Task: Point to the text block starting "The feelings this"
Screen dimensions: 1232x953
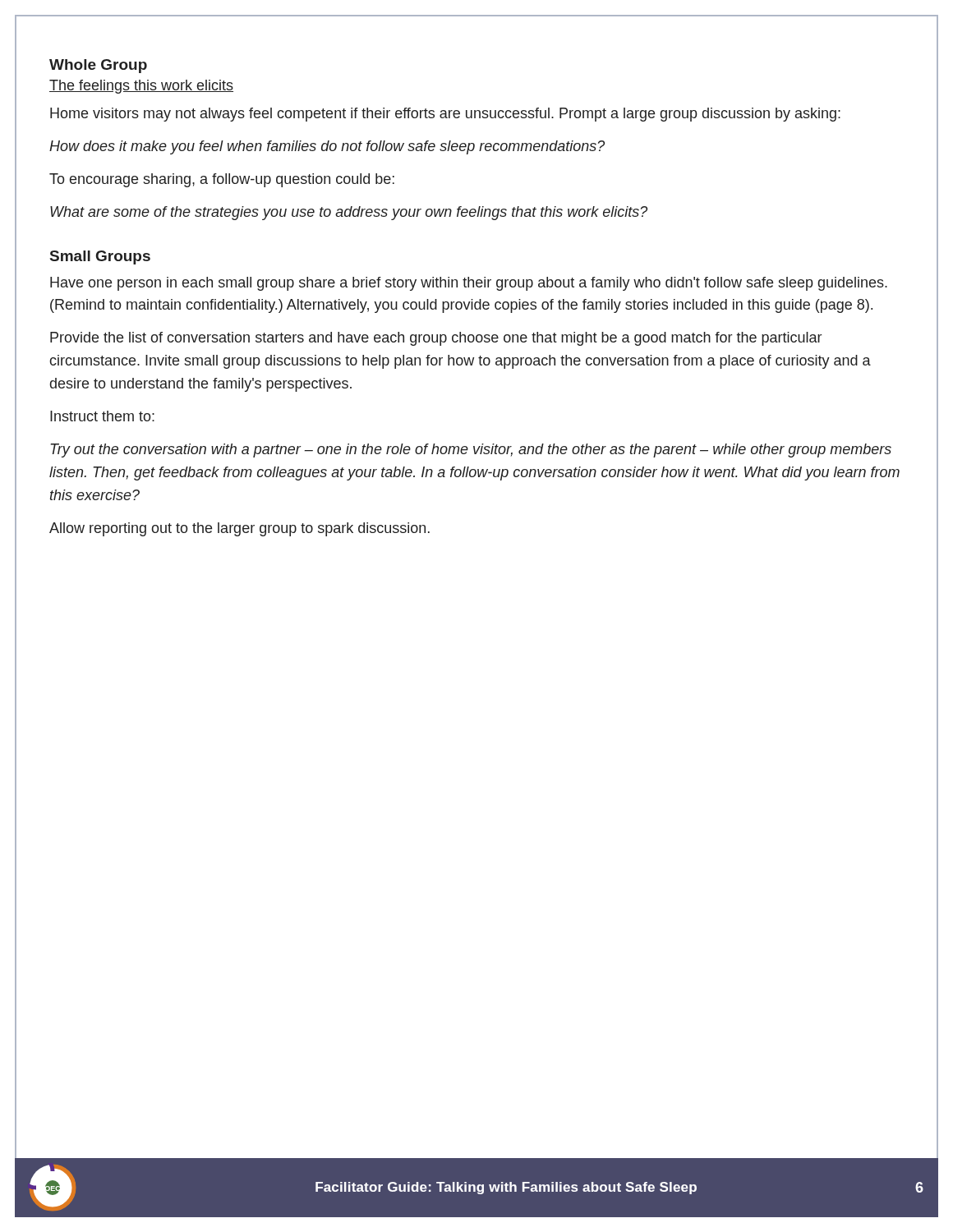Action: coord(141,87)
